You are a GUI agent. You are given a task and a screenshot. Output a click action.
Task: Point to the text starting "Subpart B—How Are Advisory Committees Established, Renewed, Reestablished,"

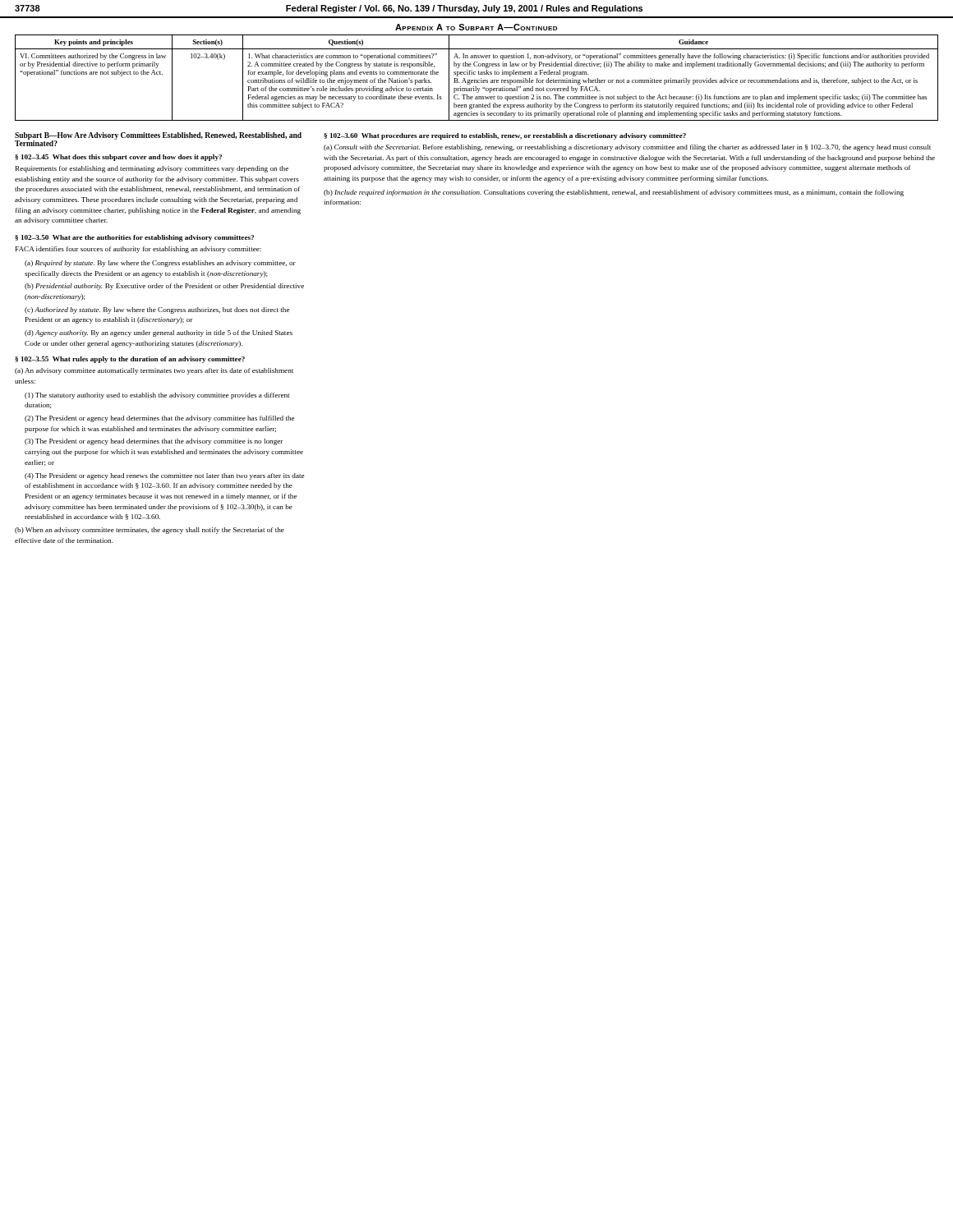158,140
